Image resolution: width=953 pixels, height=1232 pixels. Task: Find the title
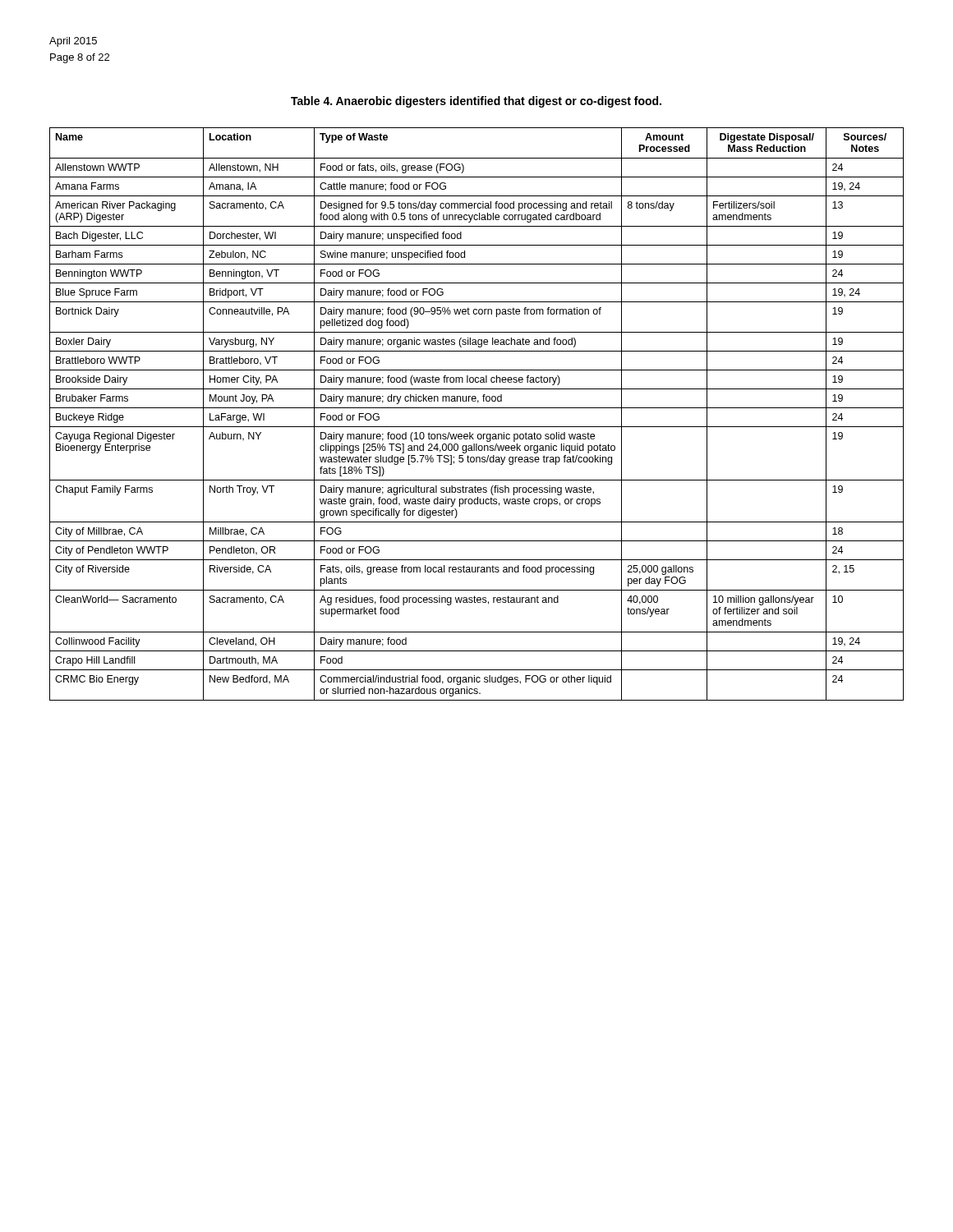pos(476,101)
